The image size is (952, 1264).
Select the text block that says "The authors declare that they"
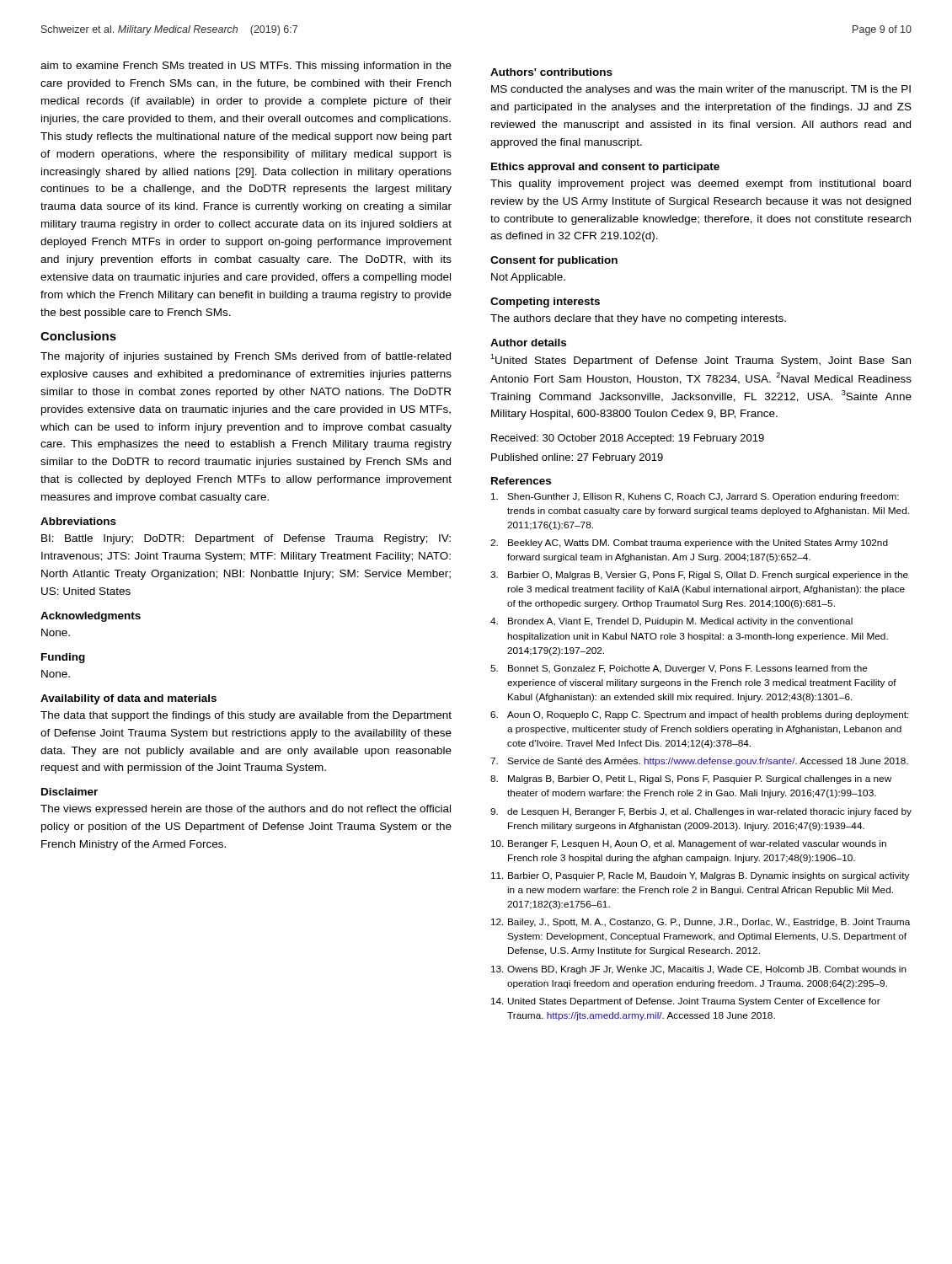point(701,319)
